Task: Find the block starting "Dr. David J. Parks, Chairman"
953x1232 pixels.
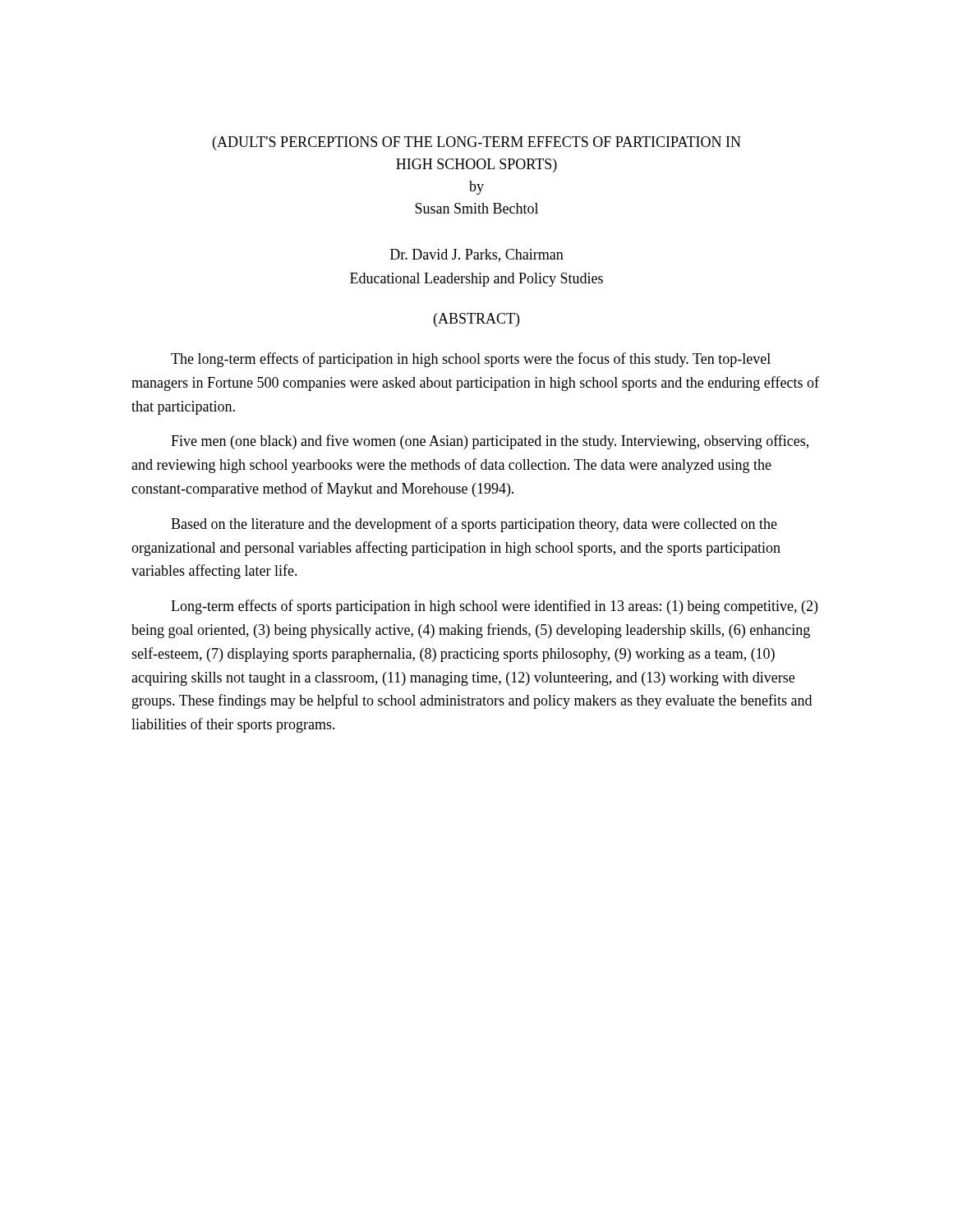Action: (476, 255)
